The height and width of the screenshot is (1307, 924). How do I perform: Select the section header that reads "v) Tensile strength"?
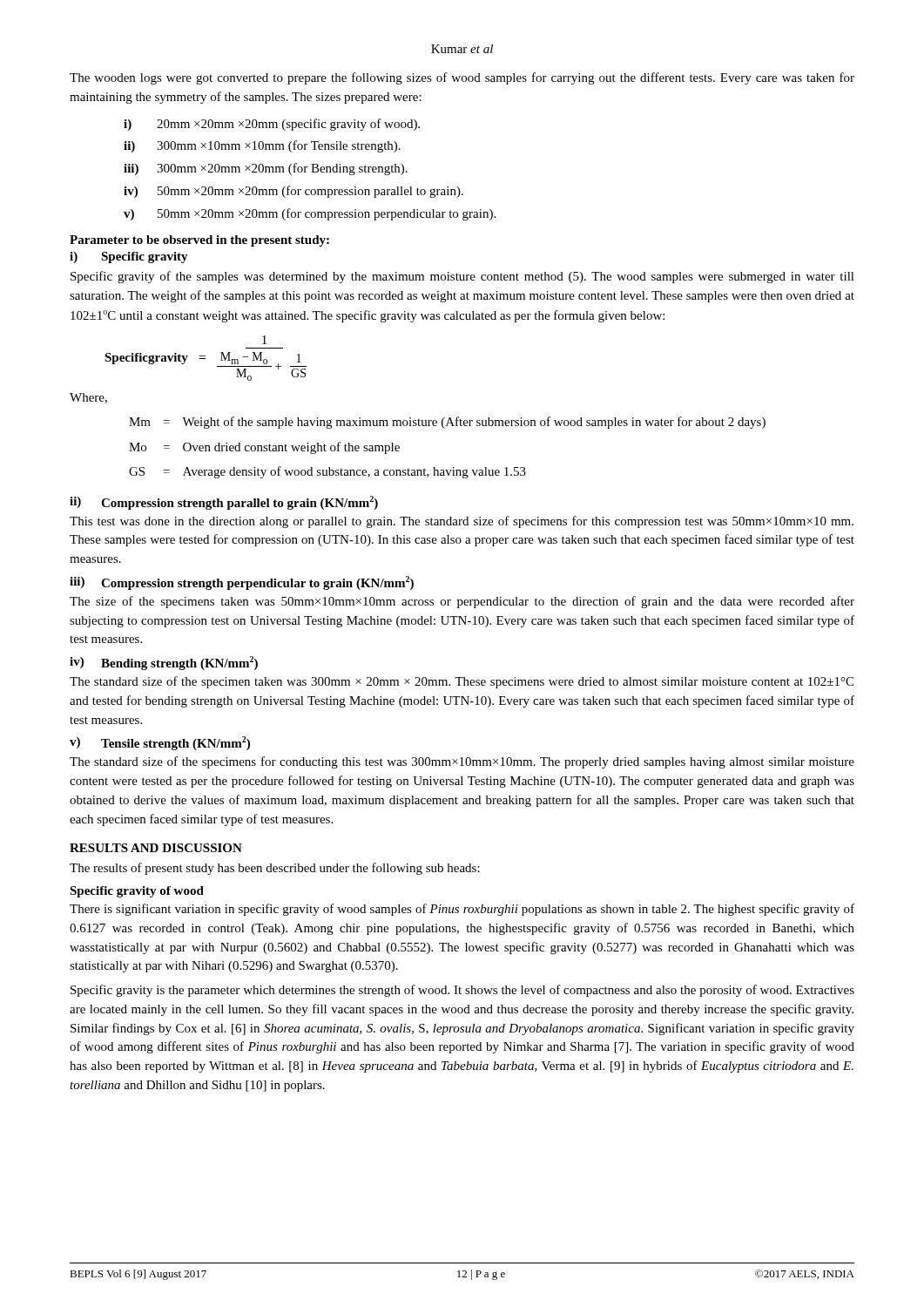click(x=160, y=743)
